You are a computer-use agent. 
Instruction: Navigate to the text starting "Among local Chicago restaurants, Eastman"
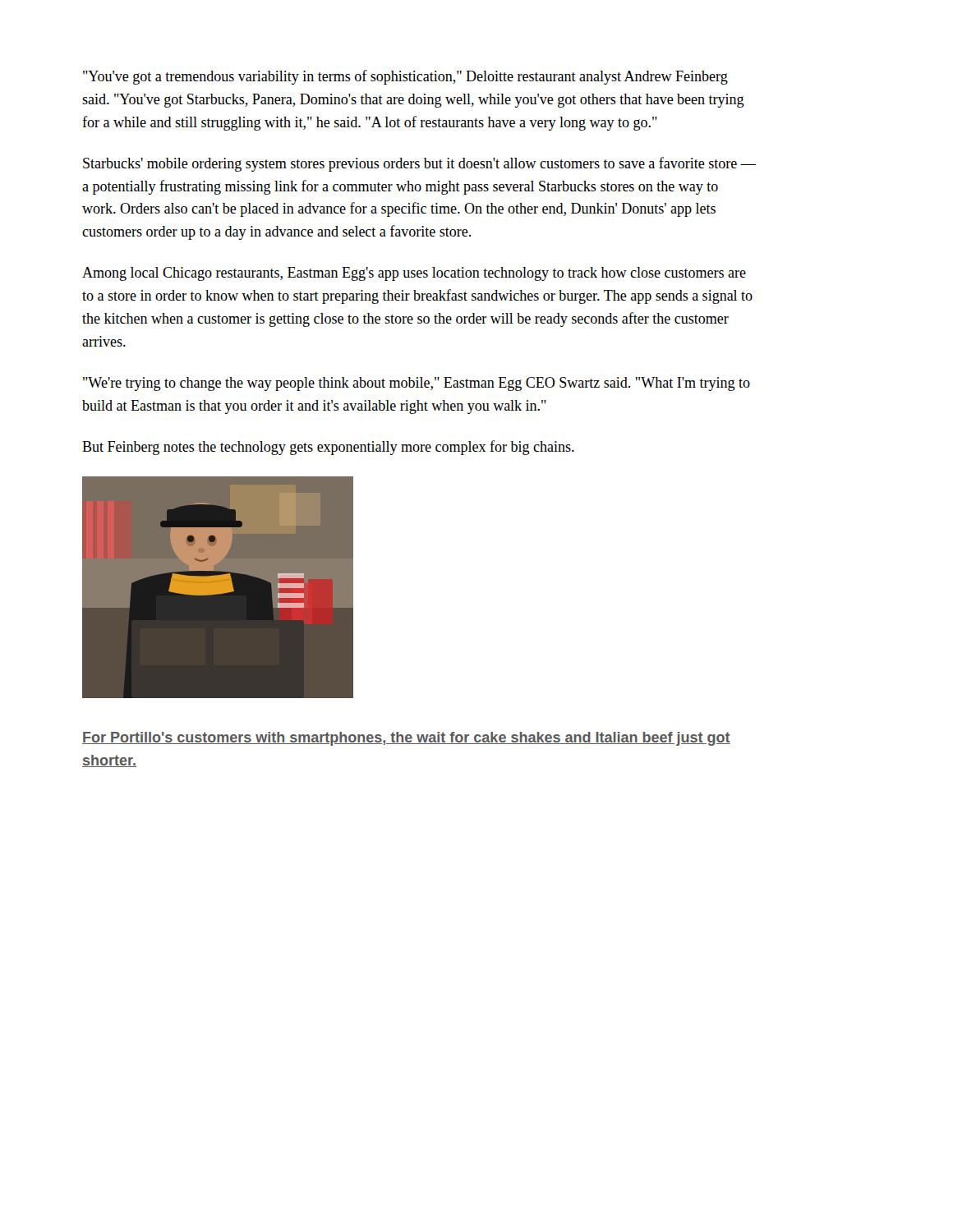click(417, 307)
